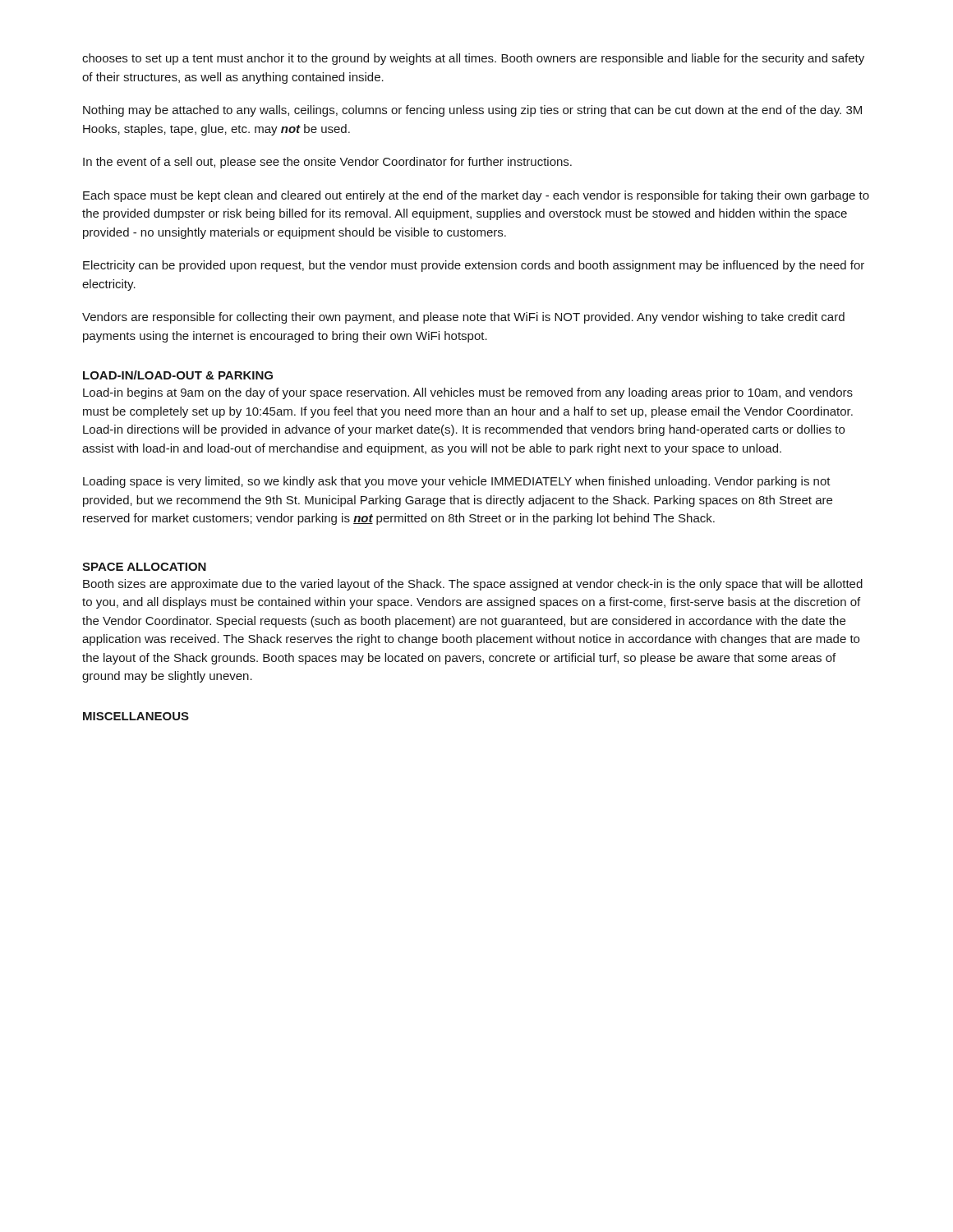Point to the block beginning "Booth sizes are approximate due to the varied"

click(x=476, y=630)
